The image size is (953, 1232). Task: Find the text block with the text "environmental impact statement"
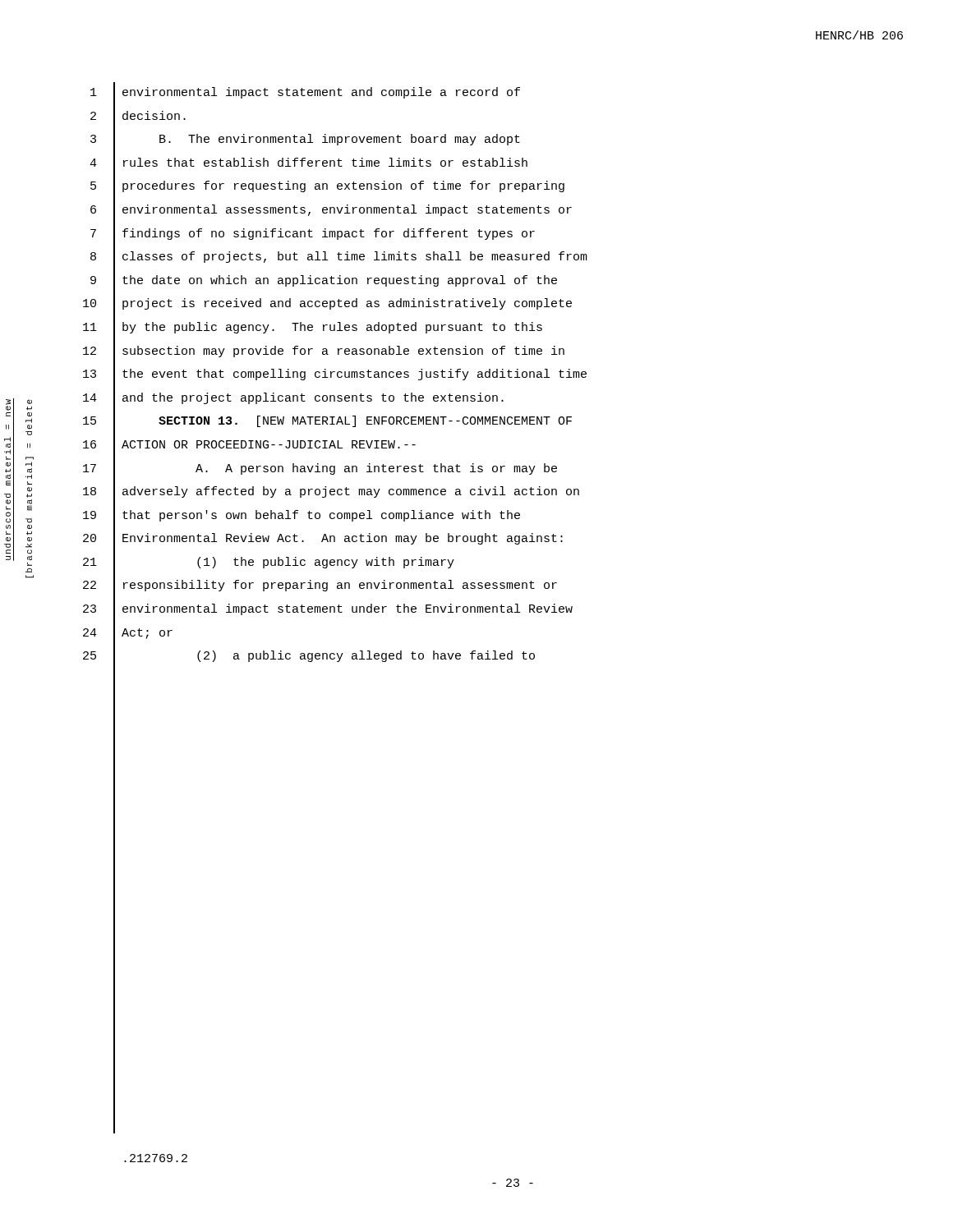(x=513, y=376)
